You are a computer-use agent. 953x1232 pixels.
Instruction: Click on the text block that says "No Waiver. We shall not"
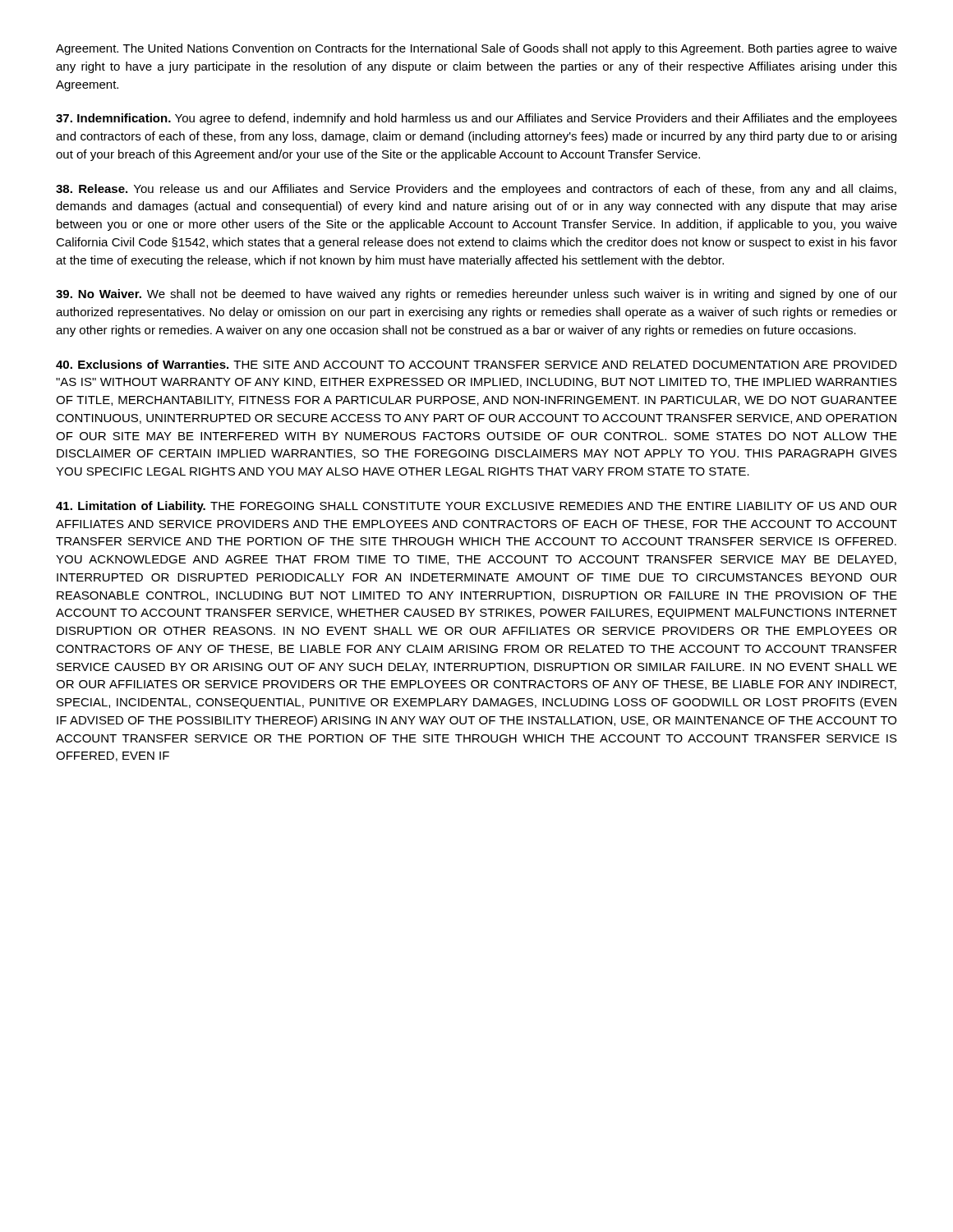[x=476, y=312]
